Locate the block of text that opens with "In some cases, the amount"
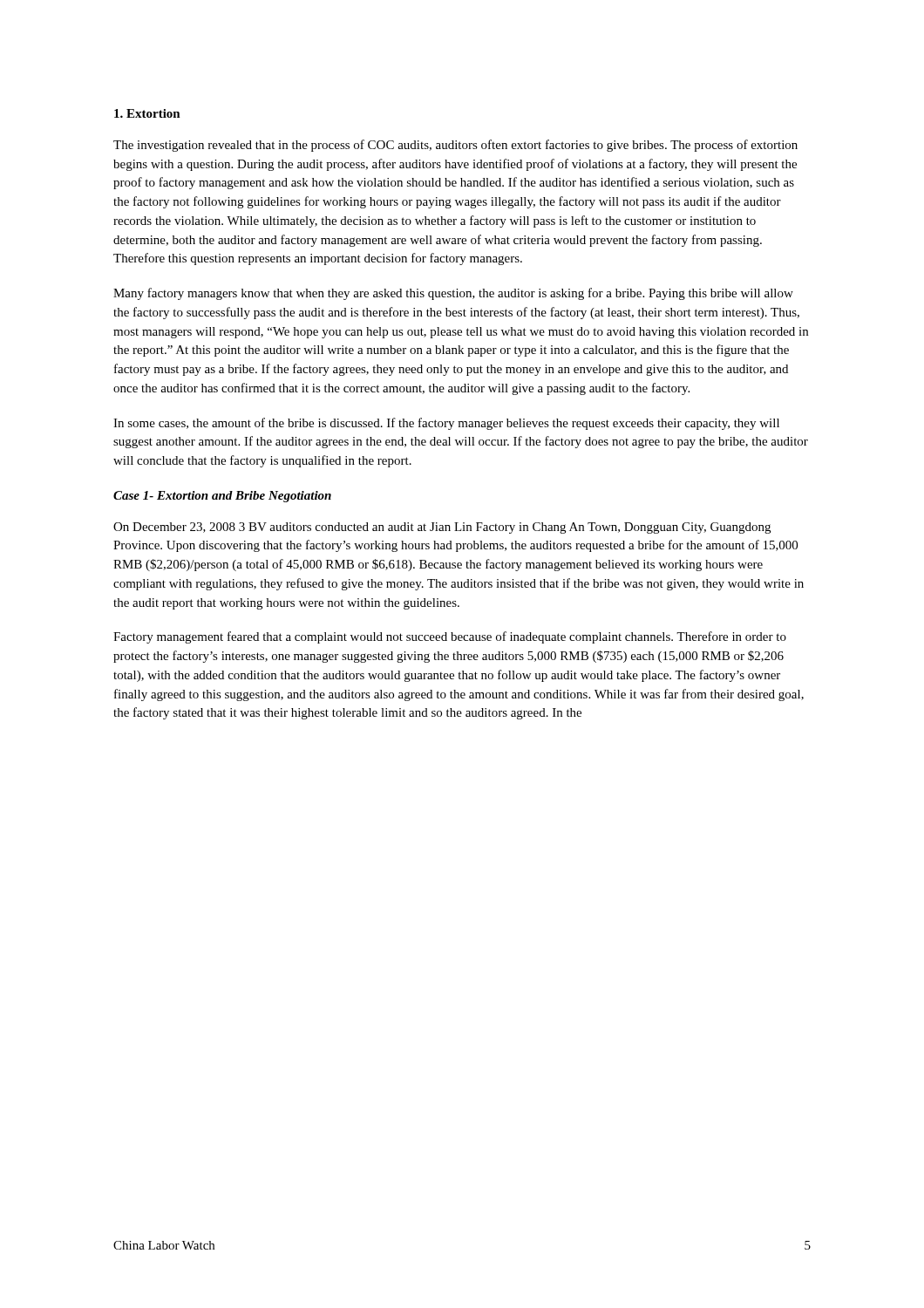The width and height of the screenshot is (924, 1308). 461,441
